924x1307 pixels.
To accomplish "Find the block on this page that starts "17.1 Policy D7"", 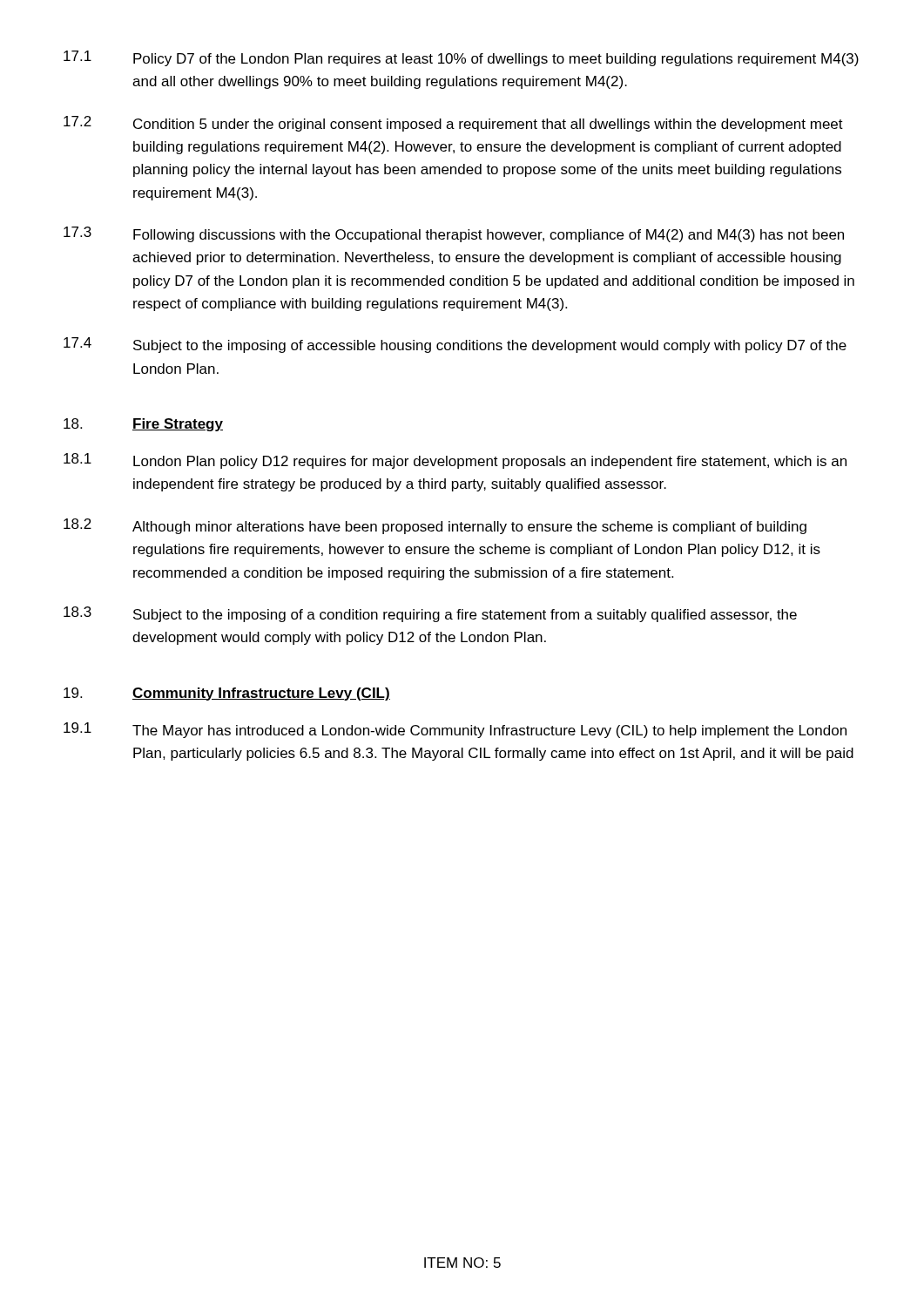I will tap(462, 71).
